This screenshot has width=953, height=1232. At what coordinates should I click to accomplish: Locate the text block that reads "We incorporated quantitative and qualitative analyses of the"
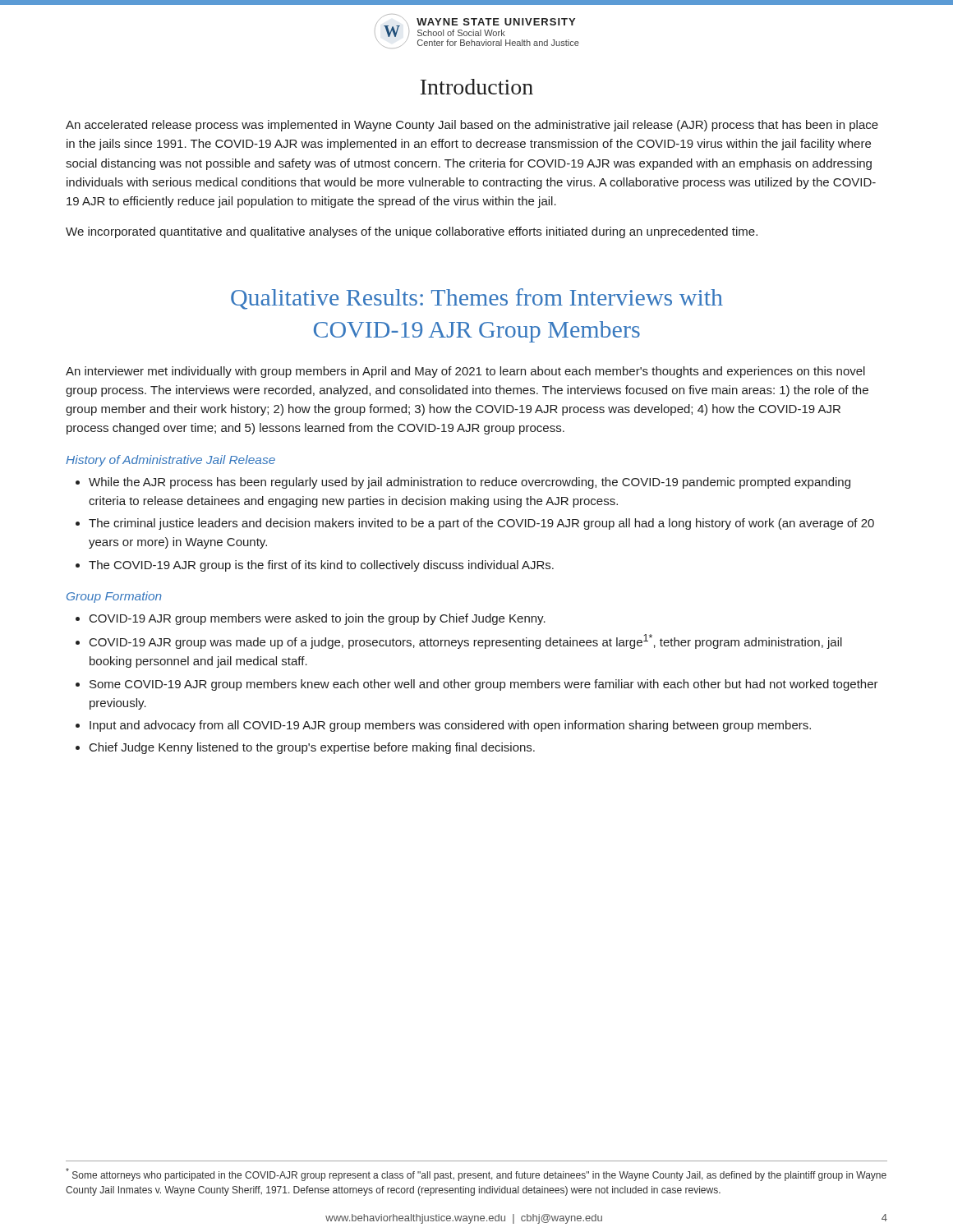(x=412, y=231)
